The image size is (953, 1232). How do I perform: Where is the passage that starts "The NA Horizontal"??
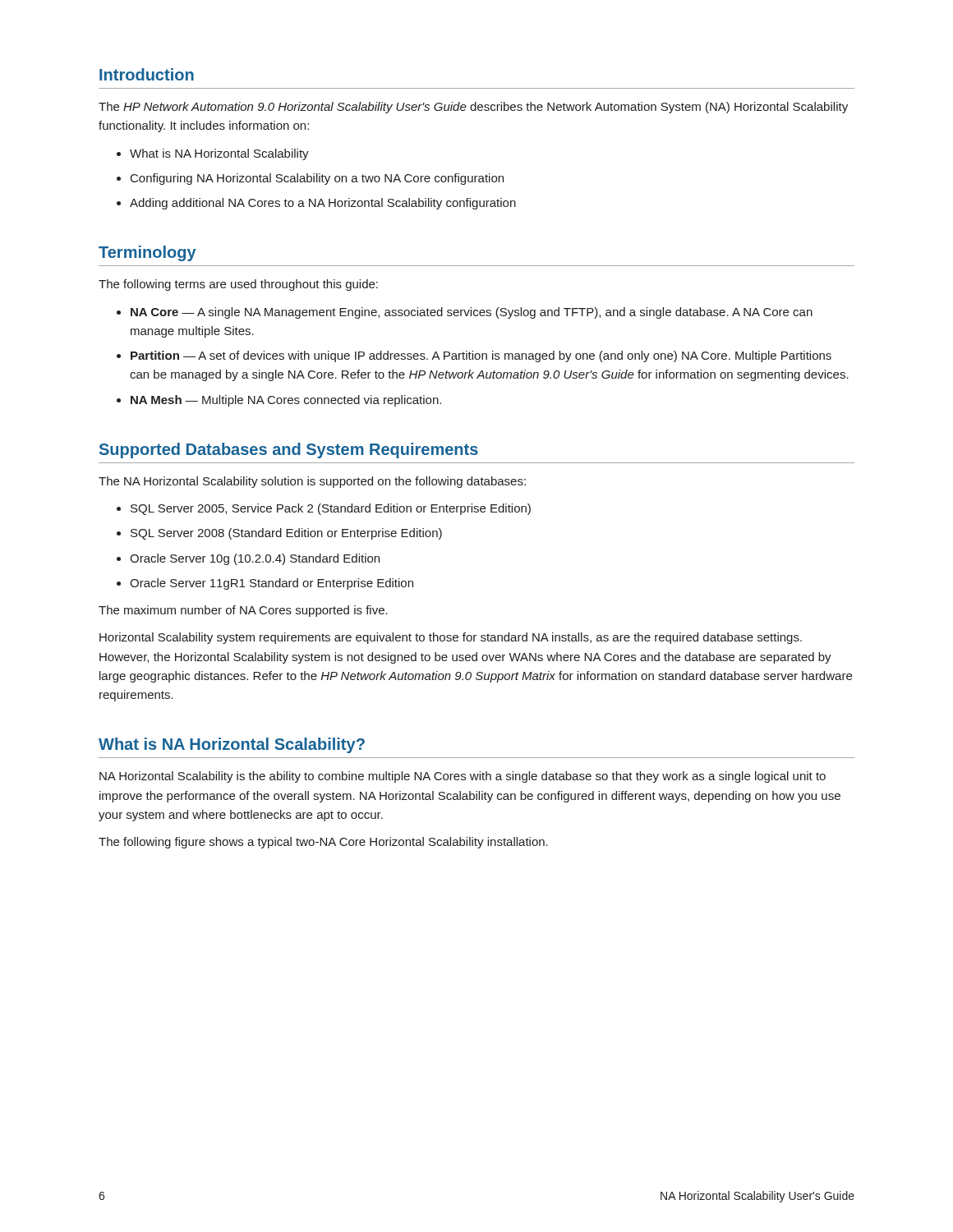313,481
